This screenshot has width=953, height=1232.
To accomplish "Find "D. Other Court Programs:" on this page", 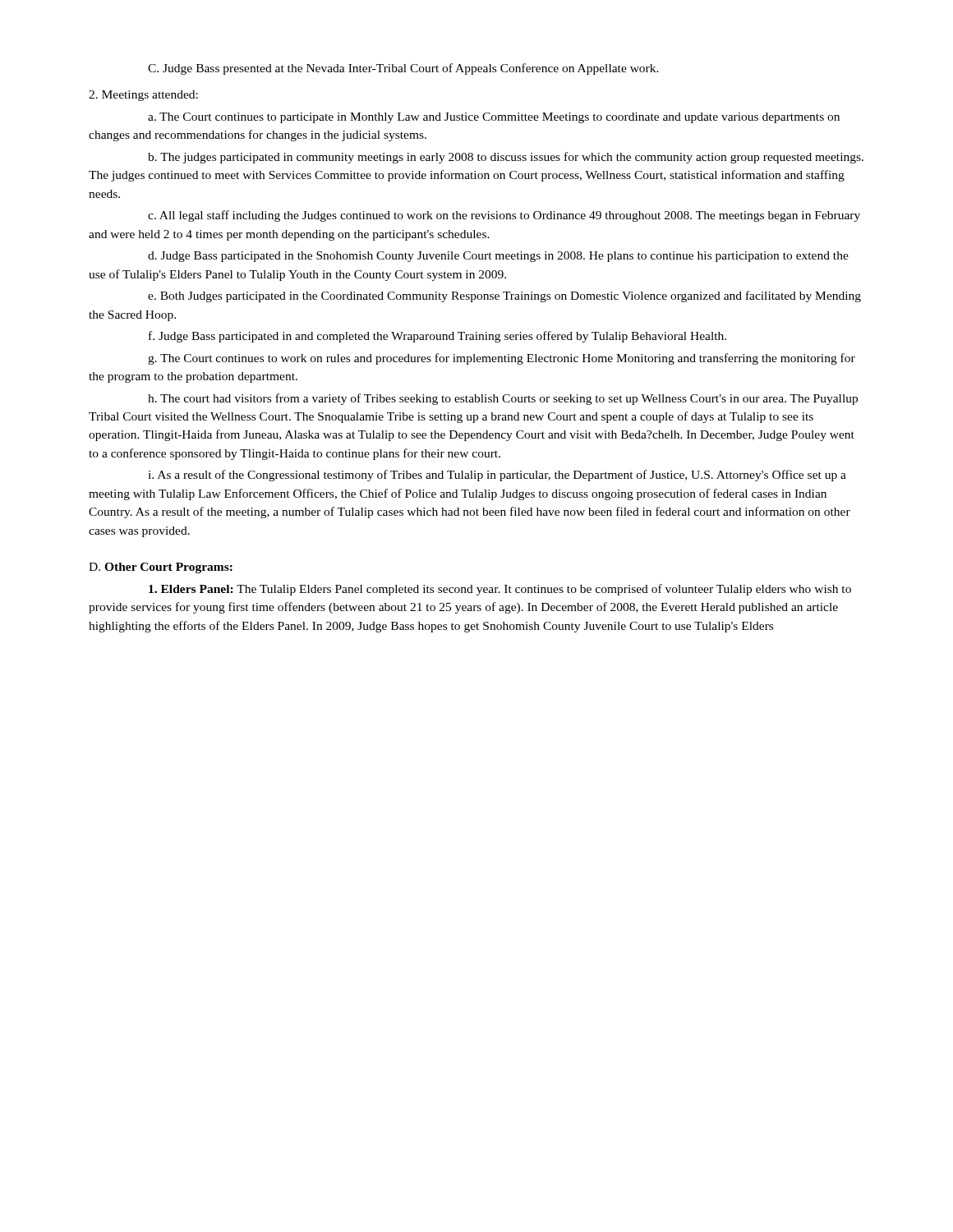I will coord(161,568).
